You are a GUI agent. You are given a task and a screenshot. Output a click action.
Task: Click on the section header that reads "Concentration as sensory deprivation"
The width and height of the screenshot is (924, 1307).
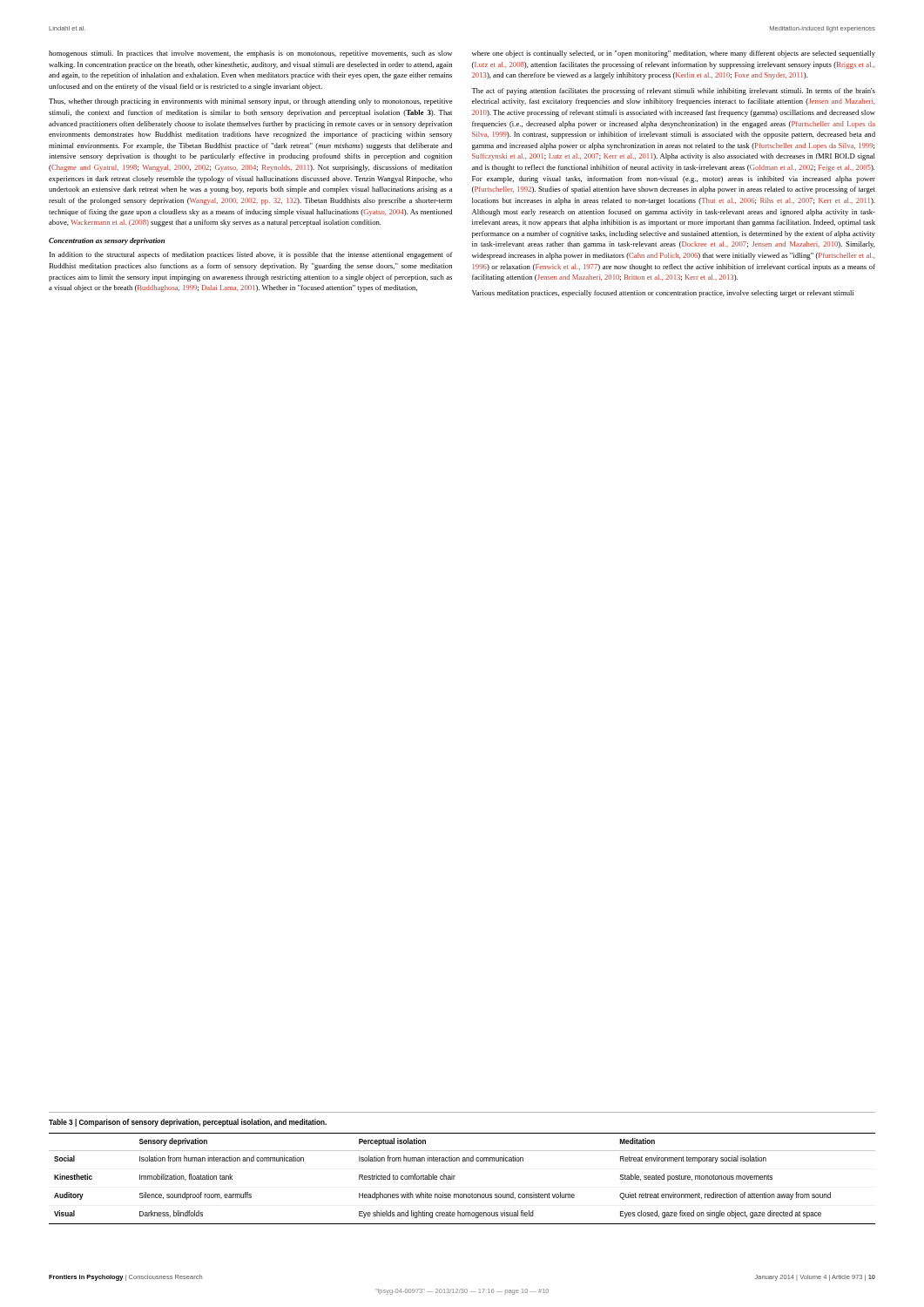[107, 240]
